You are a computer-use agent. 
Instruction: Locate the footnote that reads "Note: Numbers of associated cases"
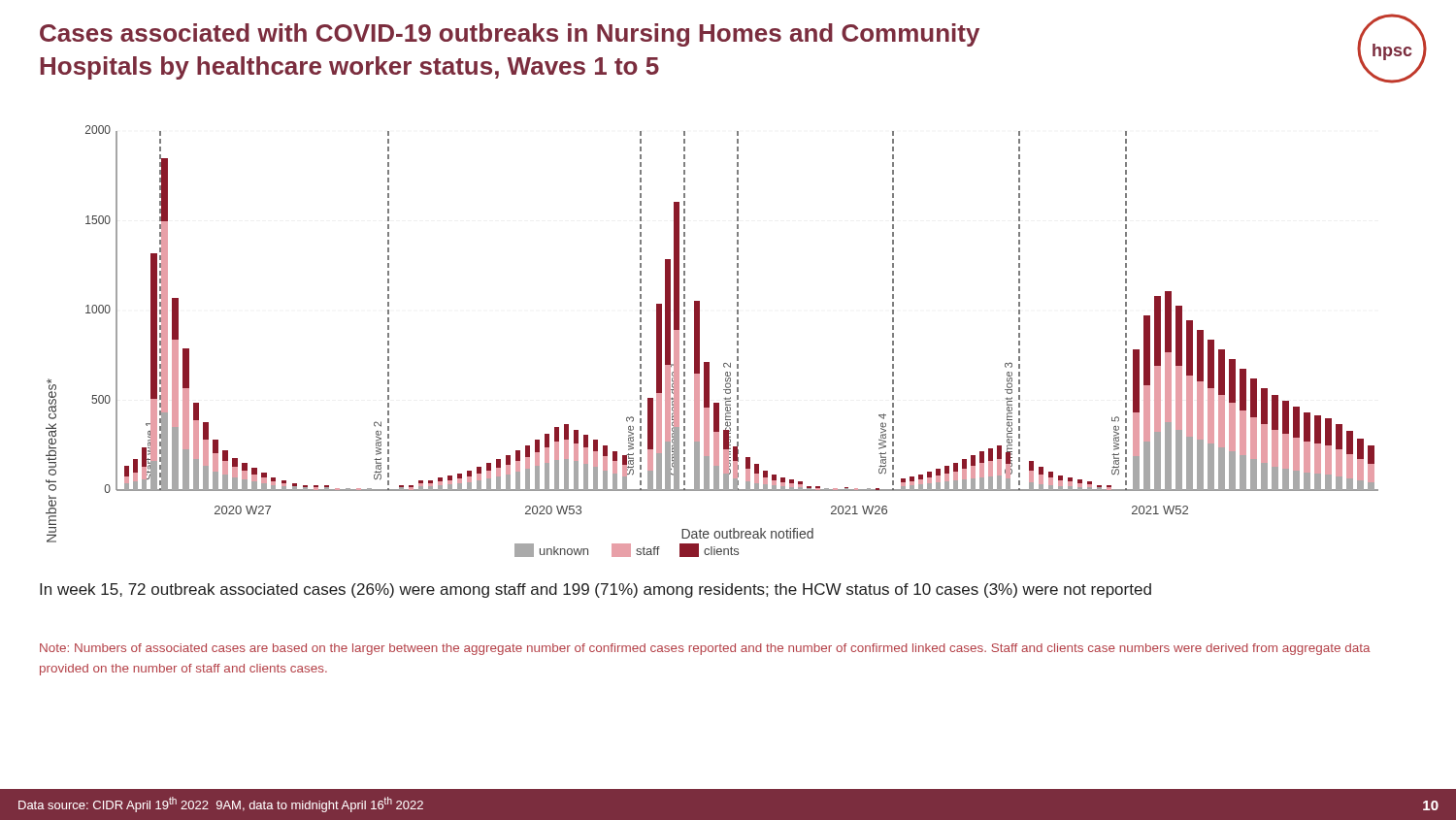click(x=704, y=658)
